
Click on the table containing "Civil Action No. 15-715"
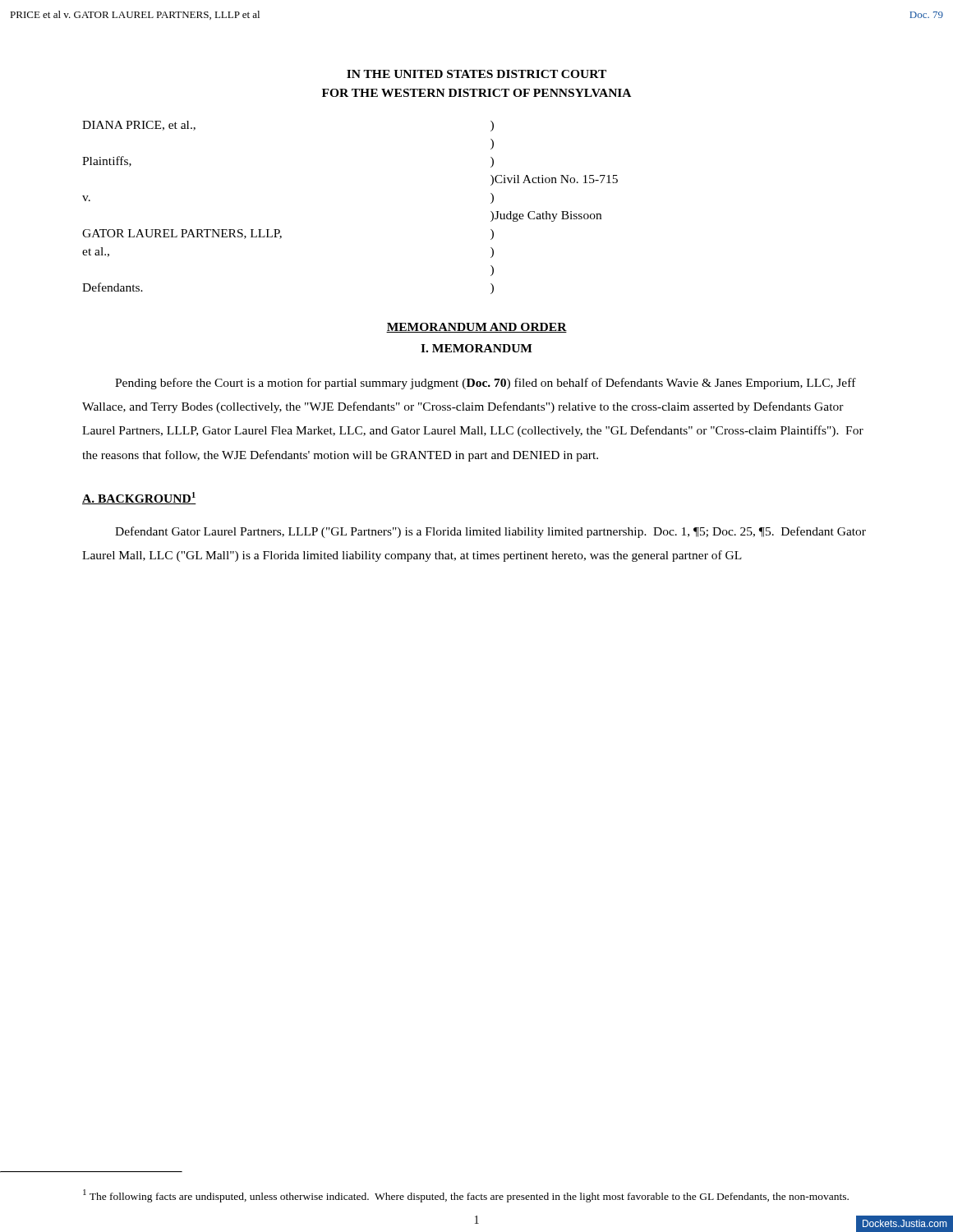click(476, 206)
